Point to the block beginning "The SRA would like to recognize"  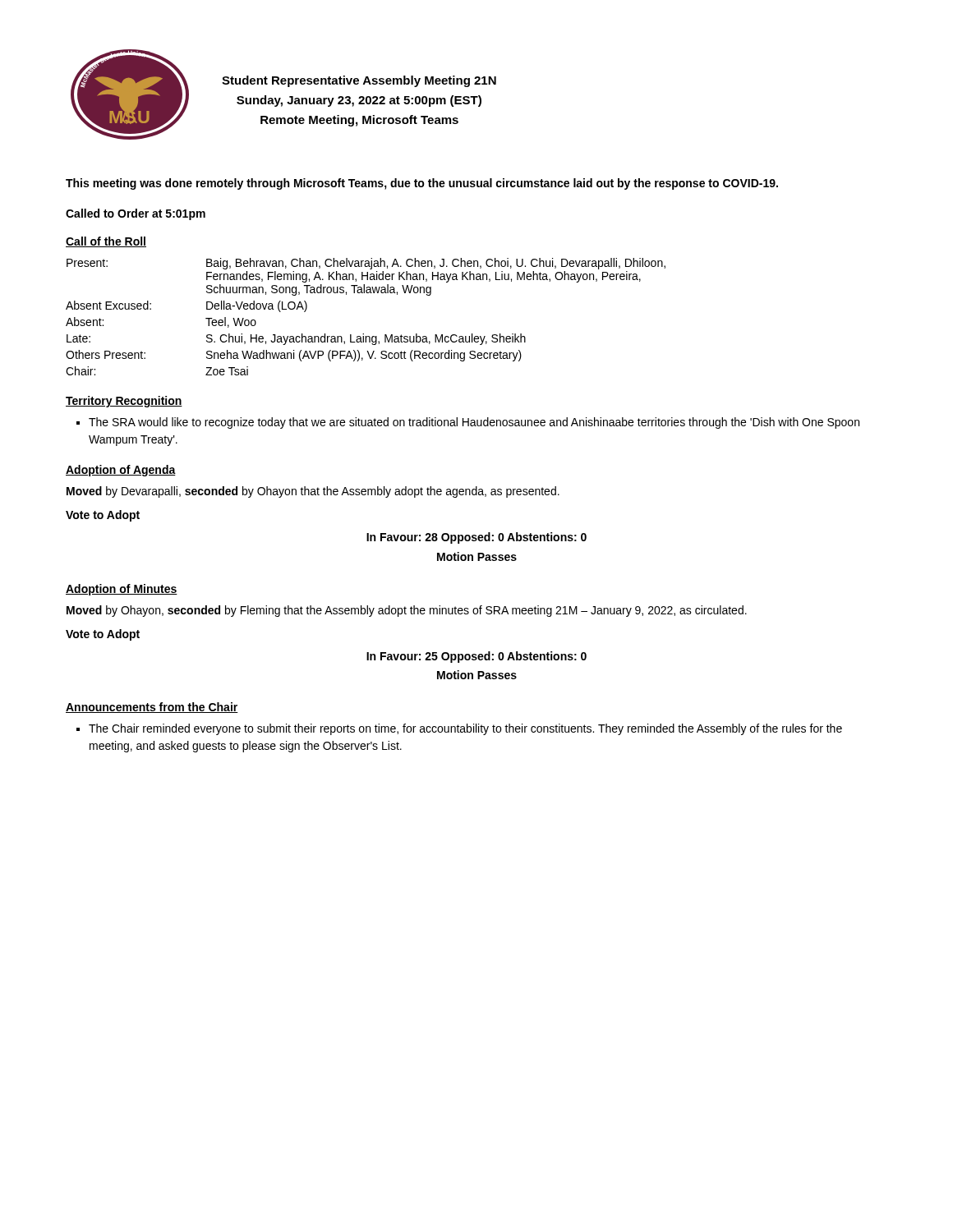(476, 431)
